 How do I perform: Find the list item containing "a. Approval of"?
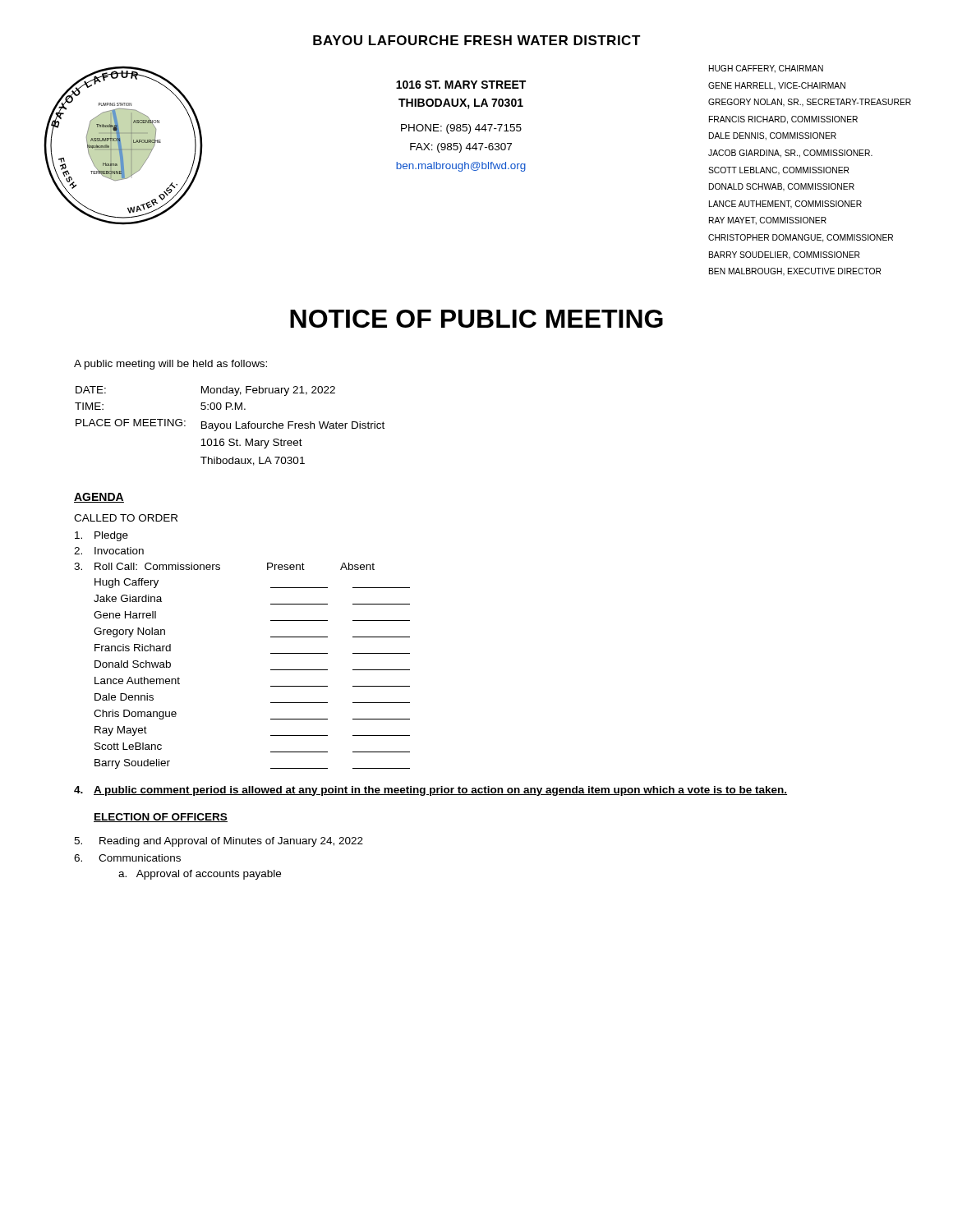200,873
